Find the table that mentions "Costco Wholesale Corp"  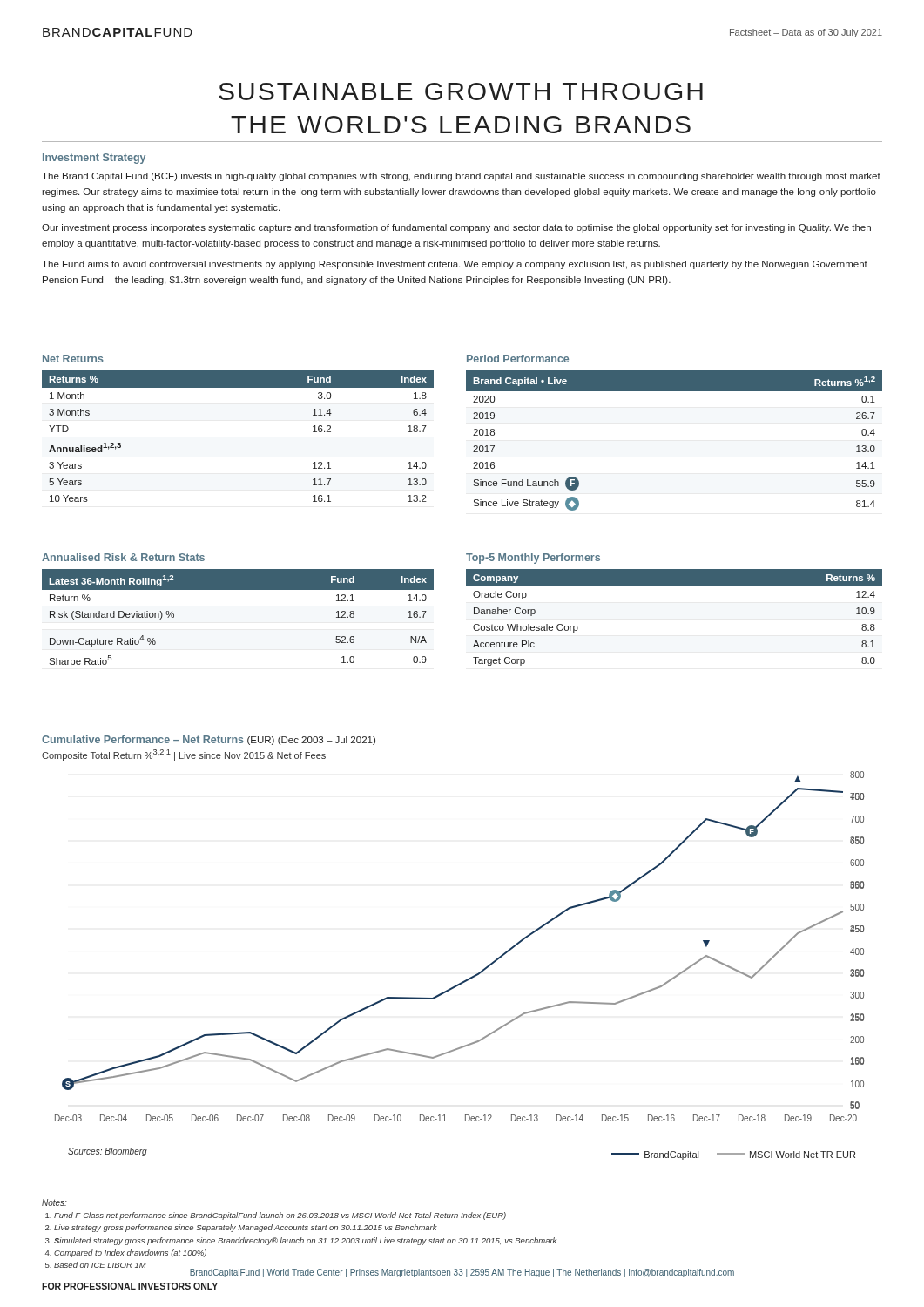coord(674,619)
